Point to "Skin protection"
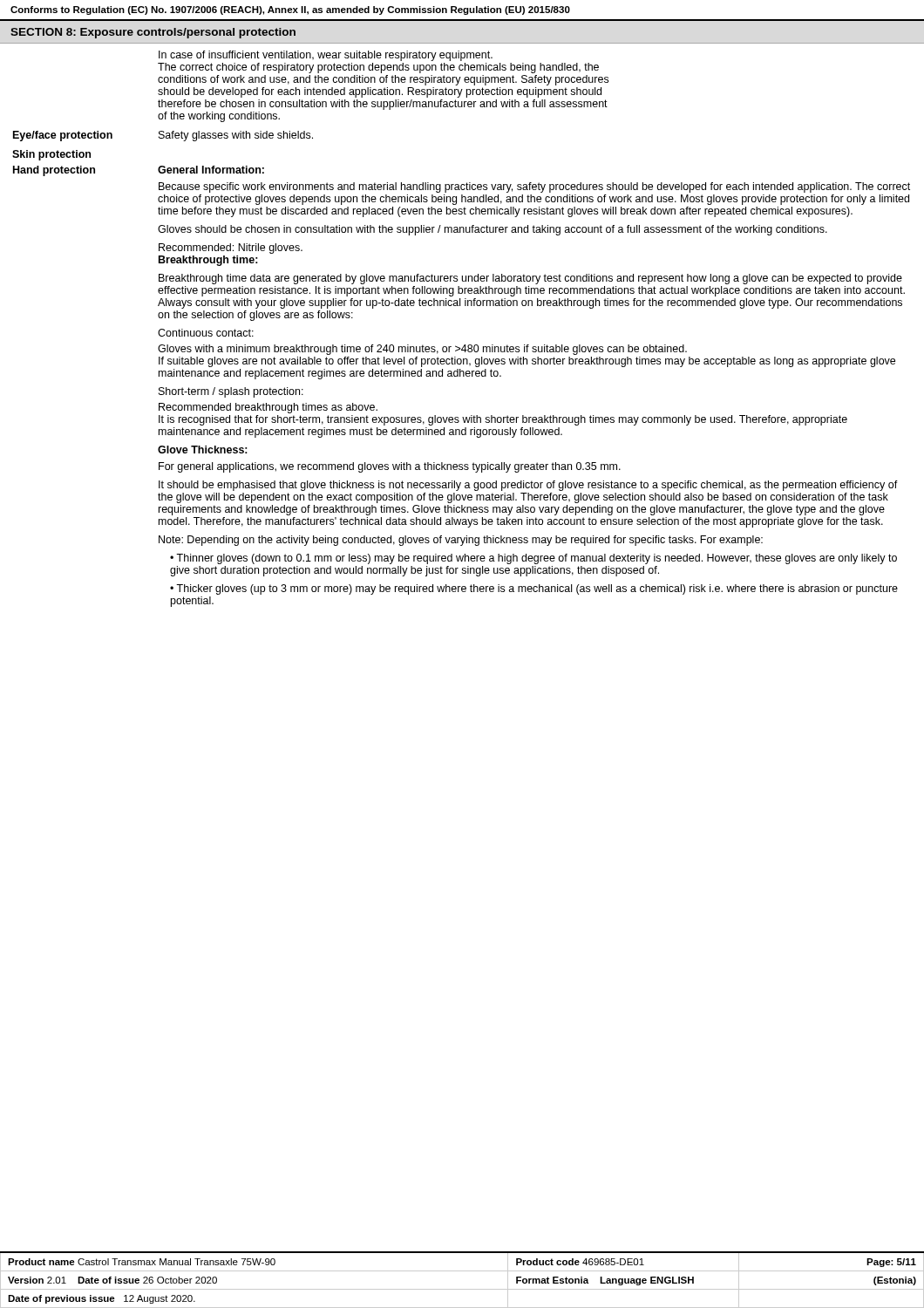 [52, 154]
